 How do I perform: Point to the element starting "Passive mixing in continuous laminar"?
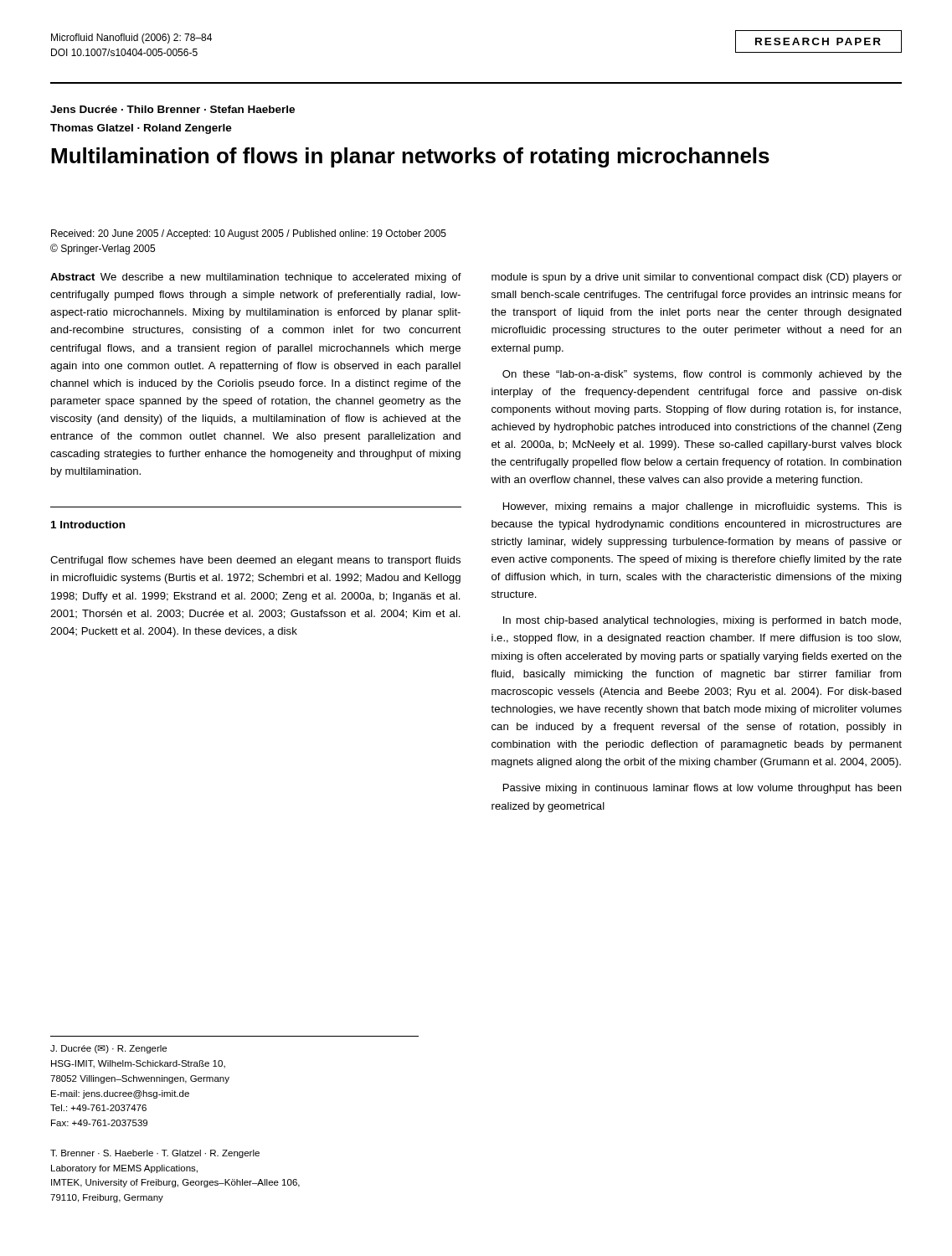point(696,797)
